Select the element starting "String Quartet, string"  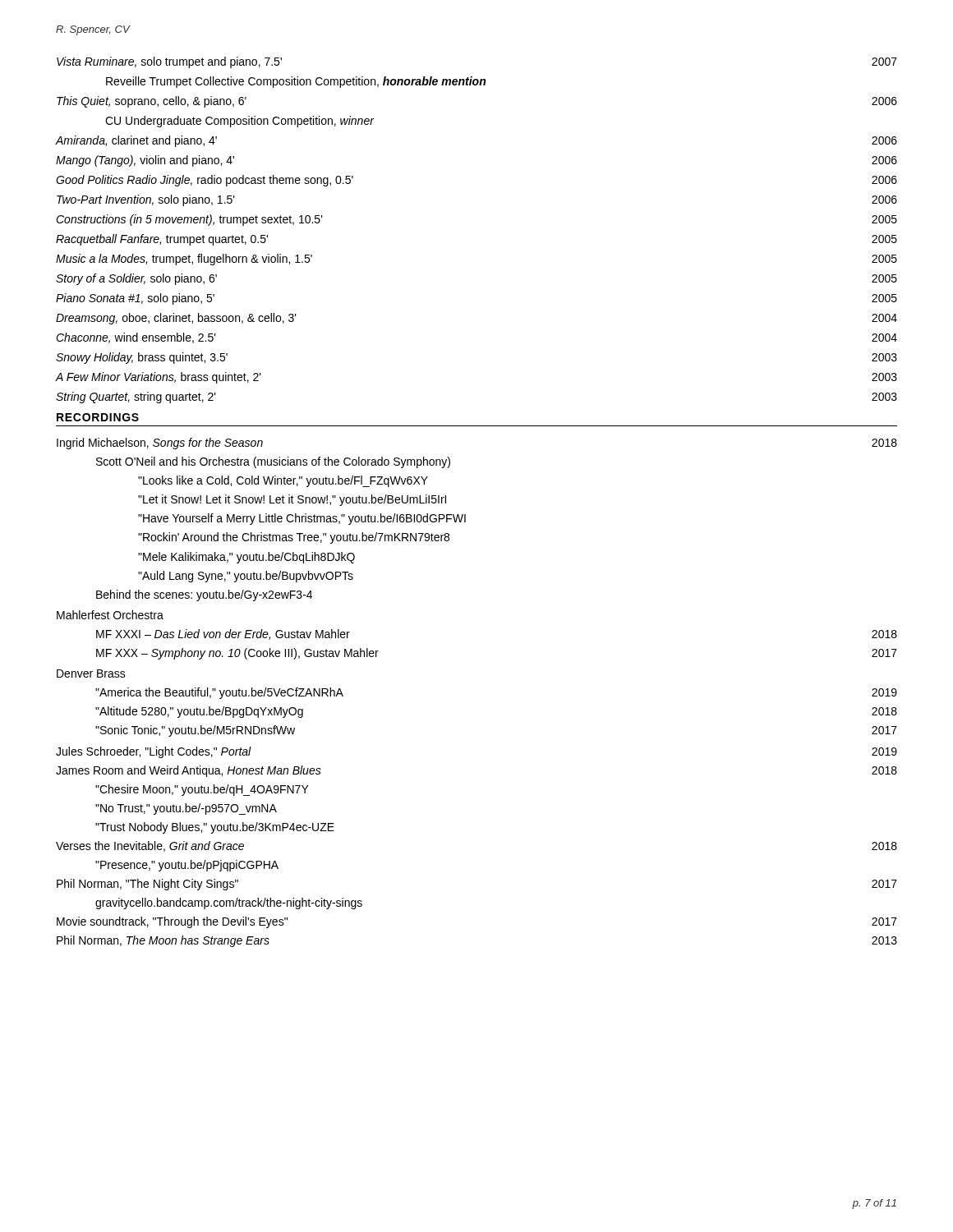click(136, 397)
